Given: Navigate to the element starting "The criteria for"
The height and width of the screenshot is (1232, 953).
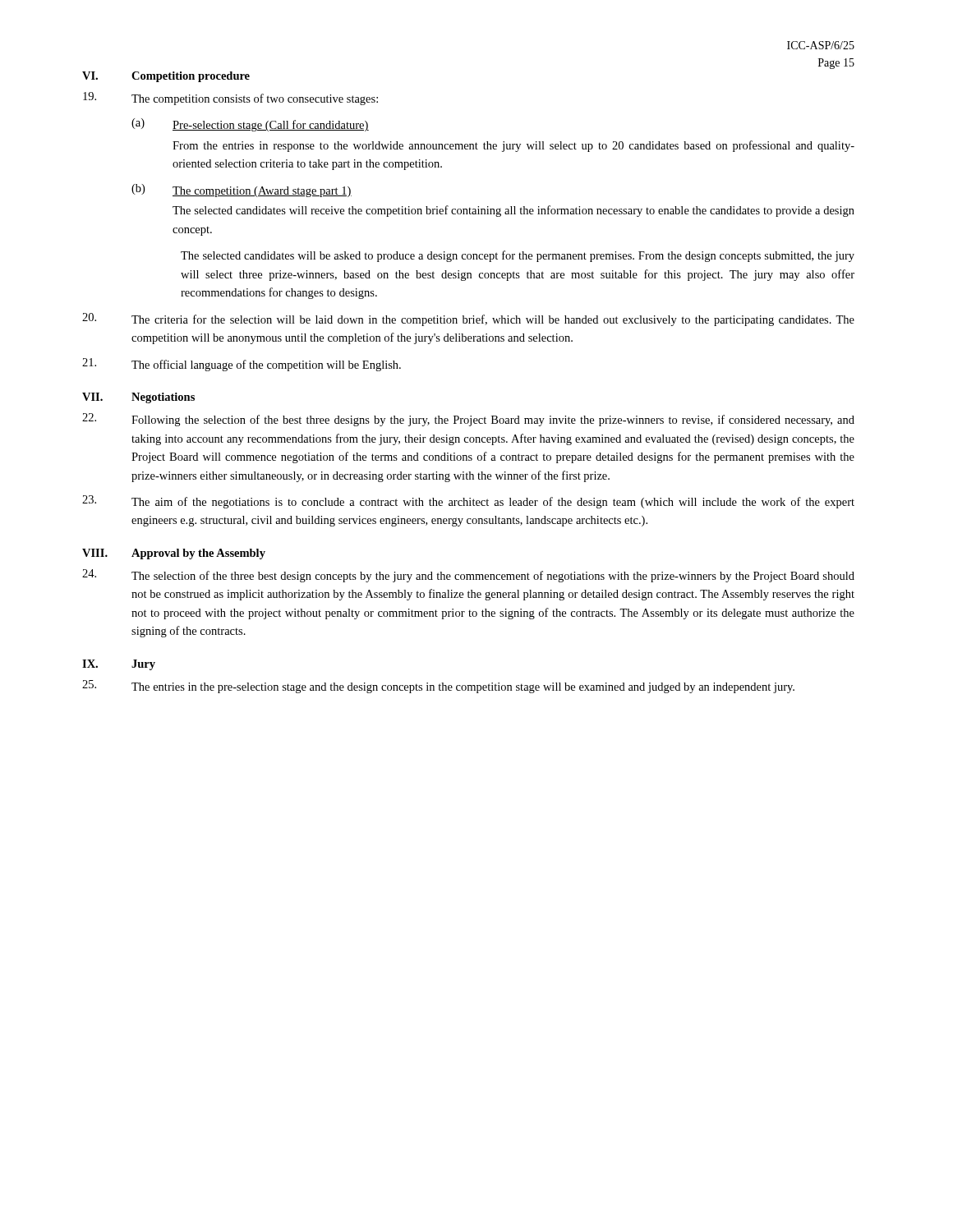Looking at the screenshot, I should pyautogui.click(x=468, y=329).
